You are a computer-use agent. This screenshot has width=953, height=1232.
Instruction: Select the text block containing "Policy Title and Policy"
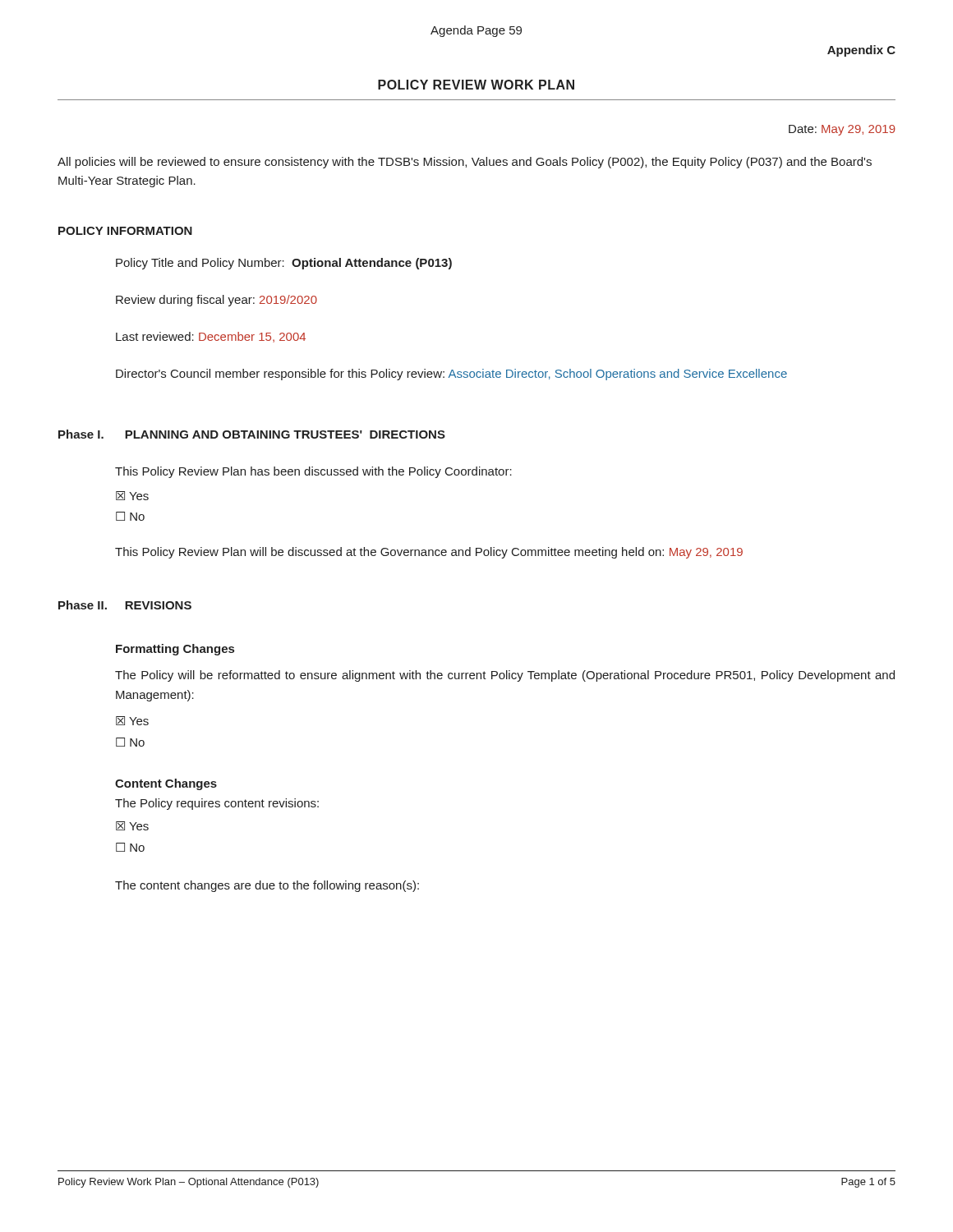click(284, 262)
